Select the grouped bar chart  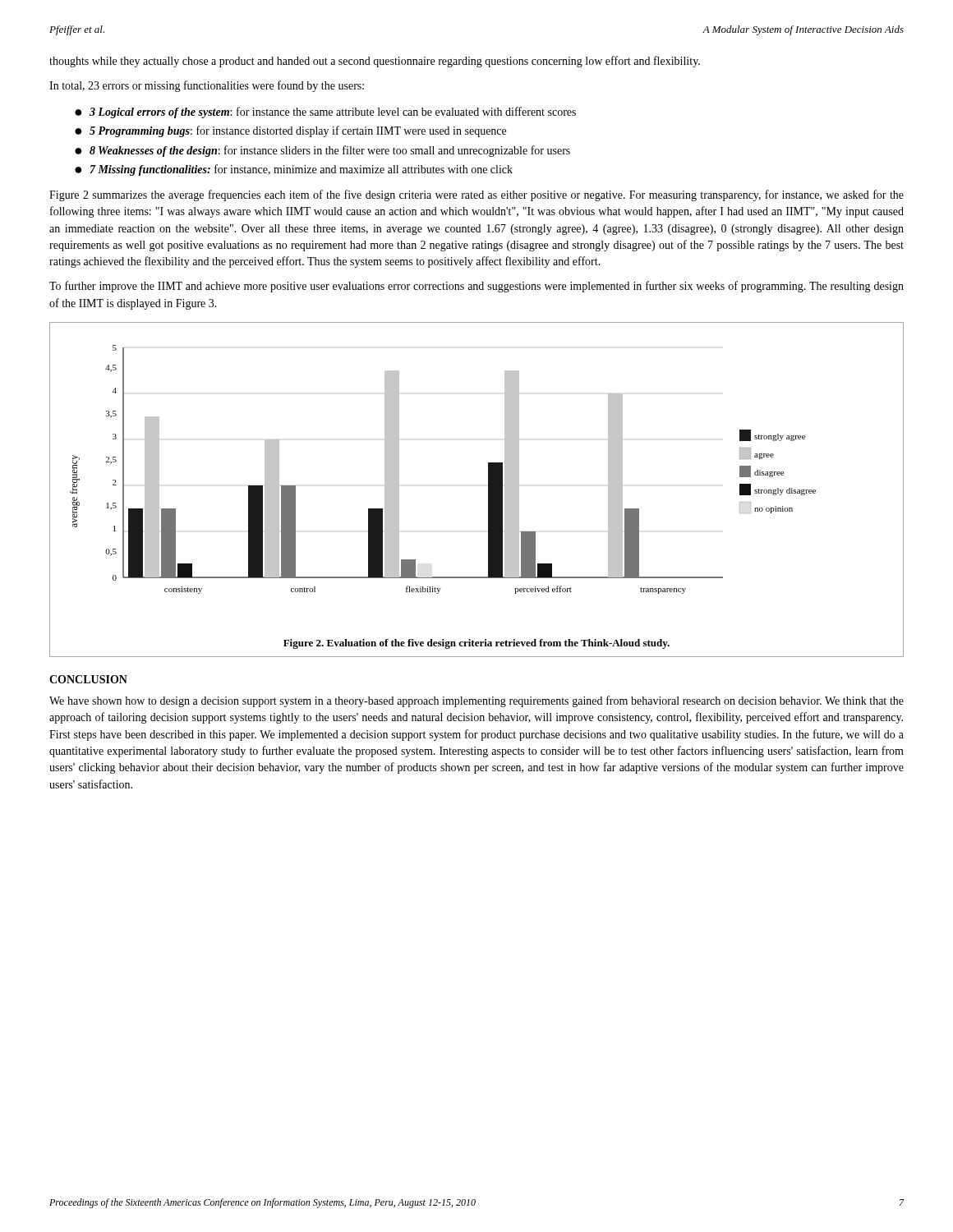[476, 490]
